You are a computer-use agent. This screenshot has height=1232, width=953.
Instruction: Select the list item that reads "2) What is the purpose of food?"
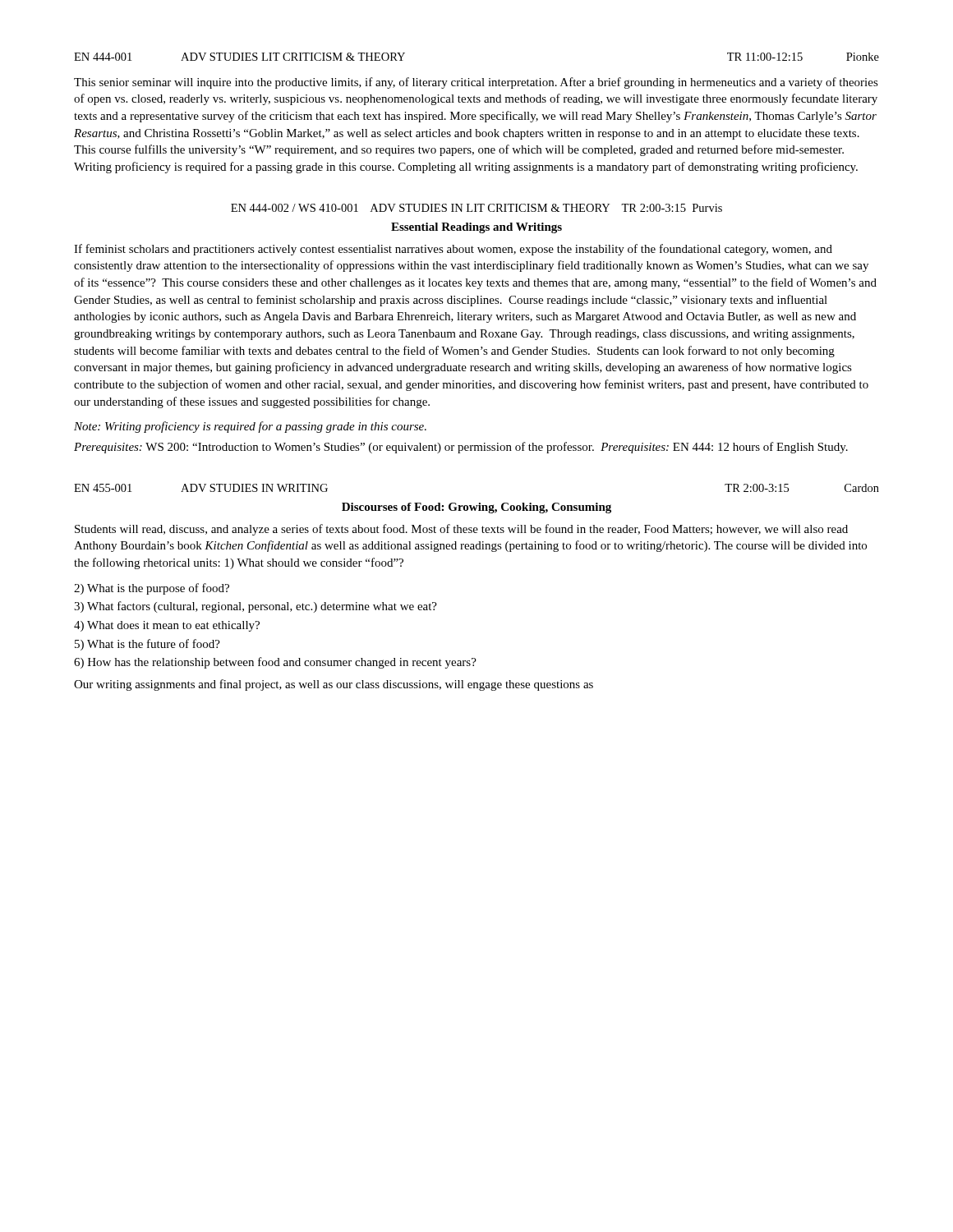152,588
